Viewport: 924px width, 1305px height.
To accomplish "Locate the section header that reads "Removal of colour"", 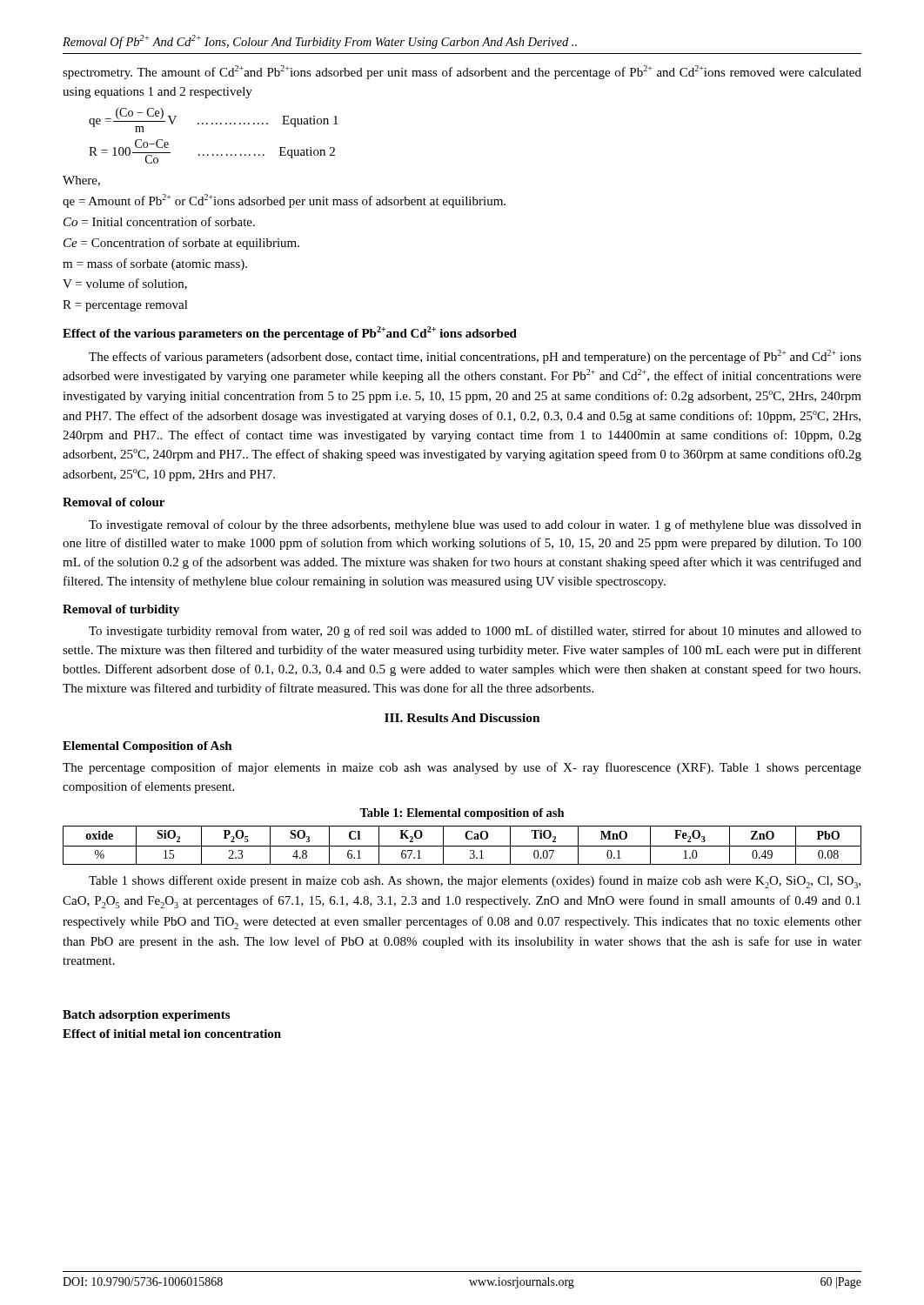I will pyautogui.click(x=114, y=502).
